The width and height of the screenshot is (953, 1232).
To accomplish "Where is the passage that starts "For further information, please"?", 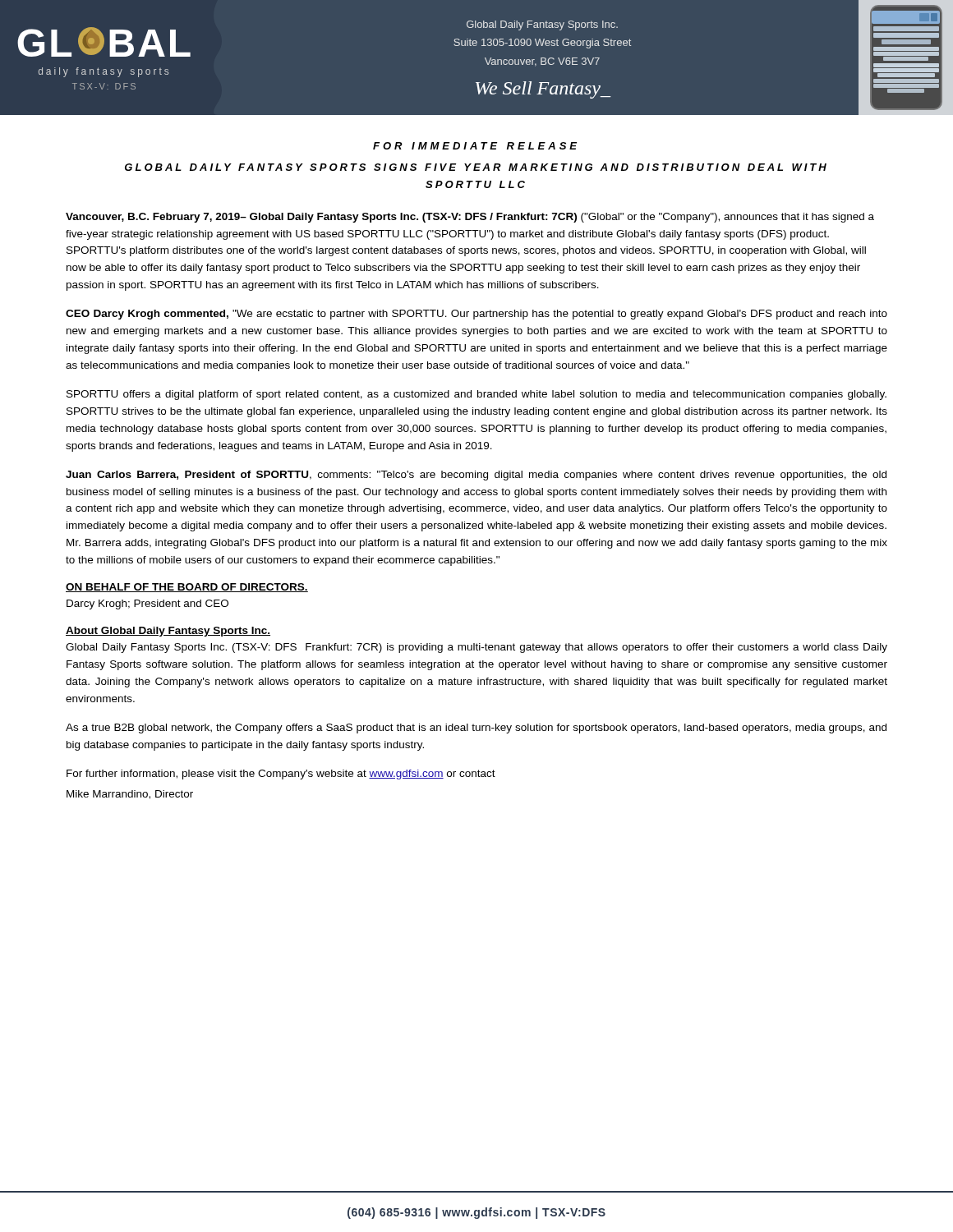I will point(280,773).
